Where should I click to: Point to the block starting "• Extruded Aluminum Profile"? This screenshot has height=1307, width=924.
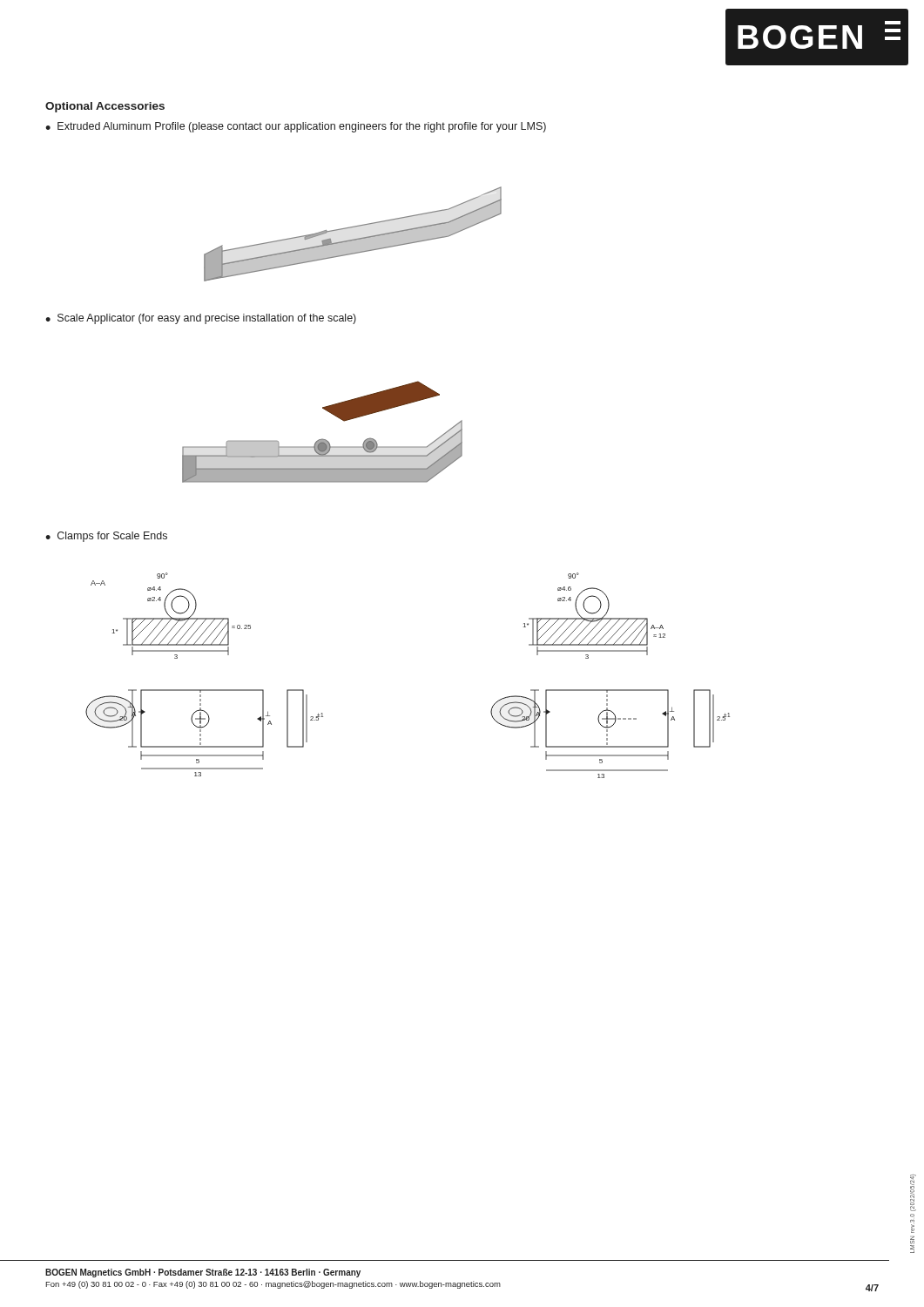[296, 128]
